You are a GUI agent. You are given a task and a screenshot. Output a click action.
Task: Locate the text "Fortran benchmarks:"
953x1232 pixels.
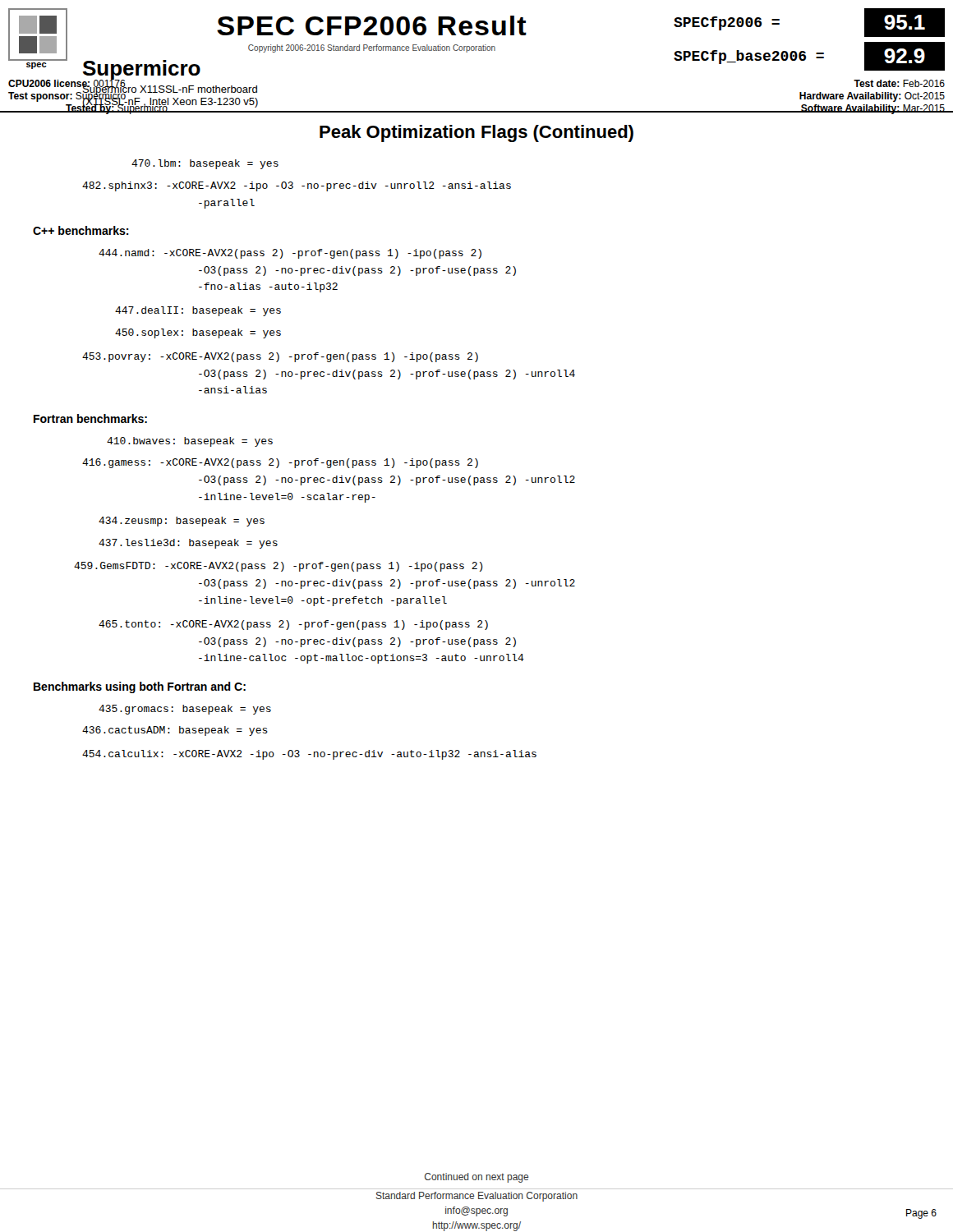pos(90,419)
